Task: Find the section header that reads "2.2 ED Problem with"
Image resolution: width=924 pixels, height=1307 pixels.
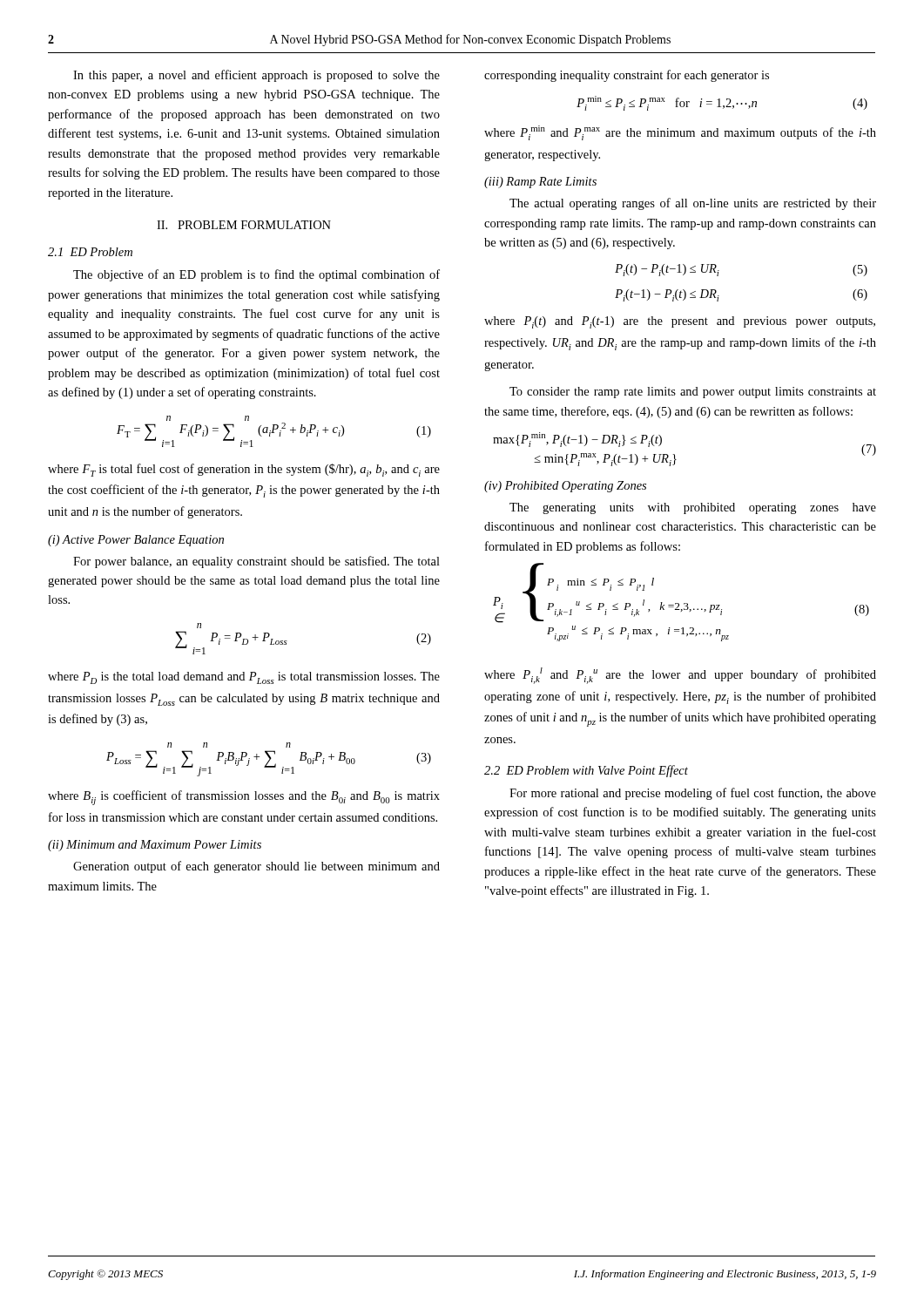Action: click(x=586, y=770)
